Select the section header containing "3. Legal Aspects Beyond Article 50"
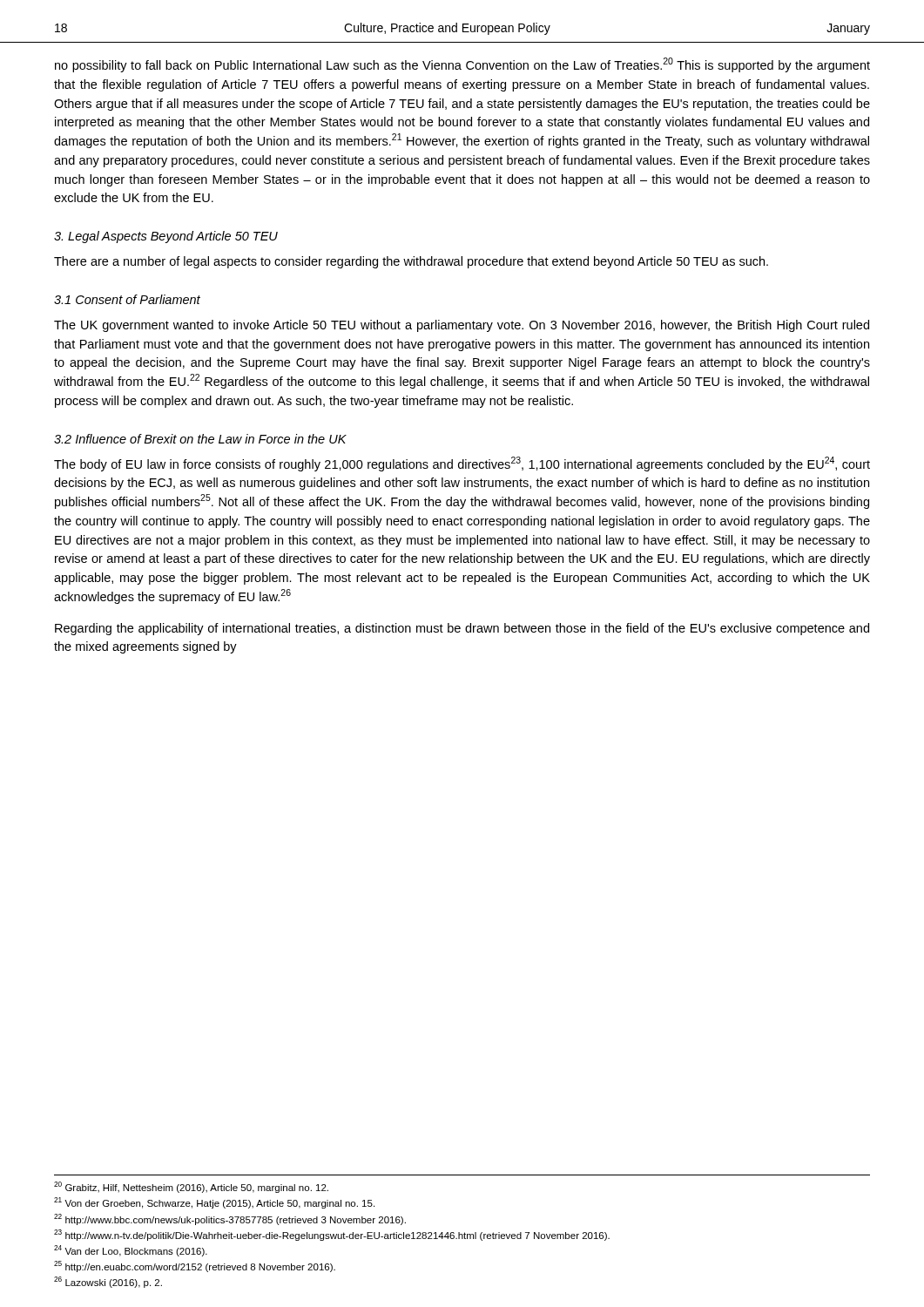The height and width of the screenshot is (1307, 924). tap(166, 236)
